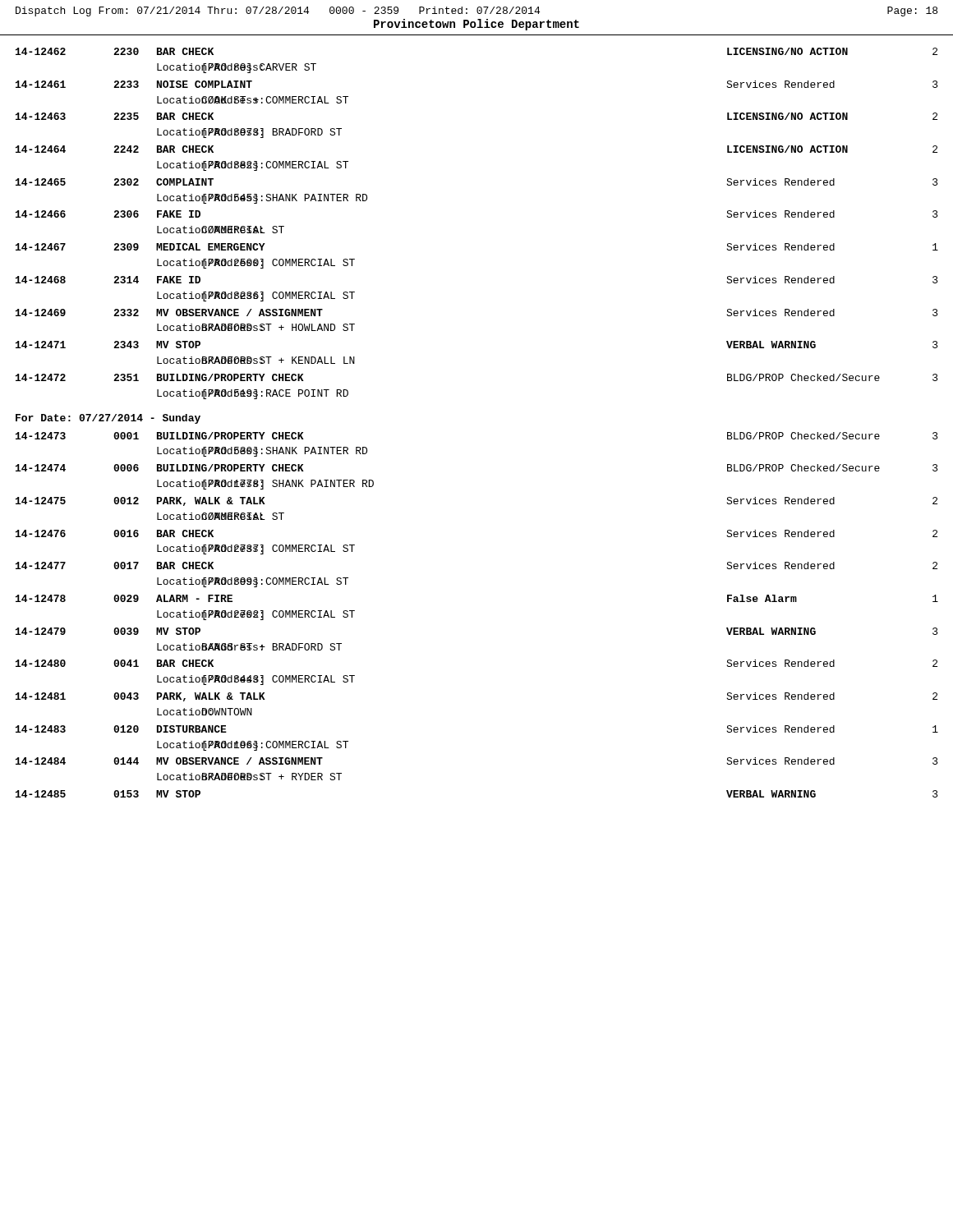Viewport: 953px width, 1232px height.
Task: Click on the text block starting "For Date: 07/27/2014 - Sunday"
Action: (108, 418)
